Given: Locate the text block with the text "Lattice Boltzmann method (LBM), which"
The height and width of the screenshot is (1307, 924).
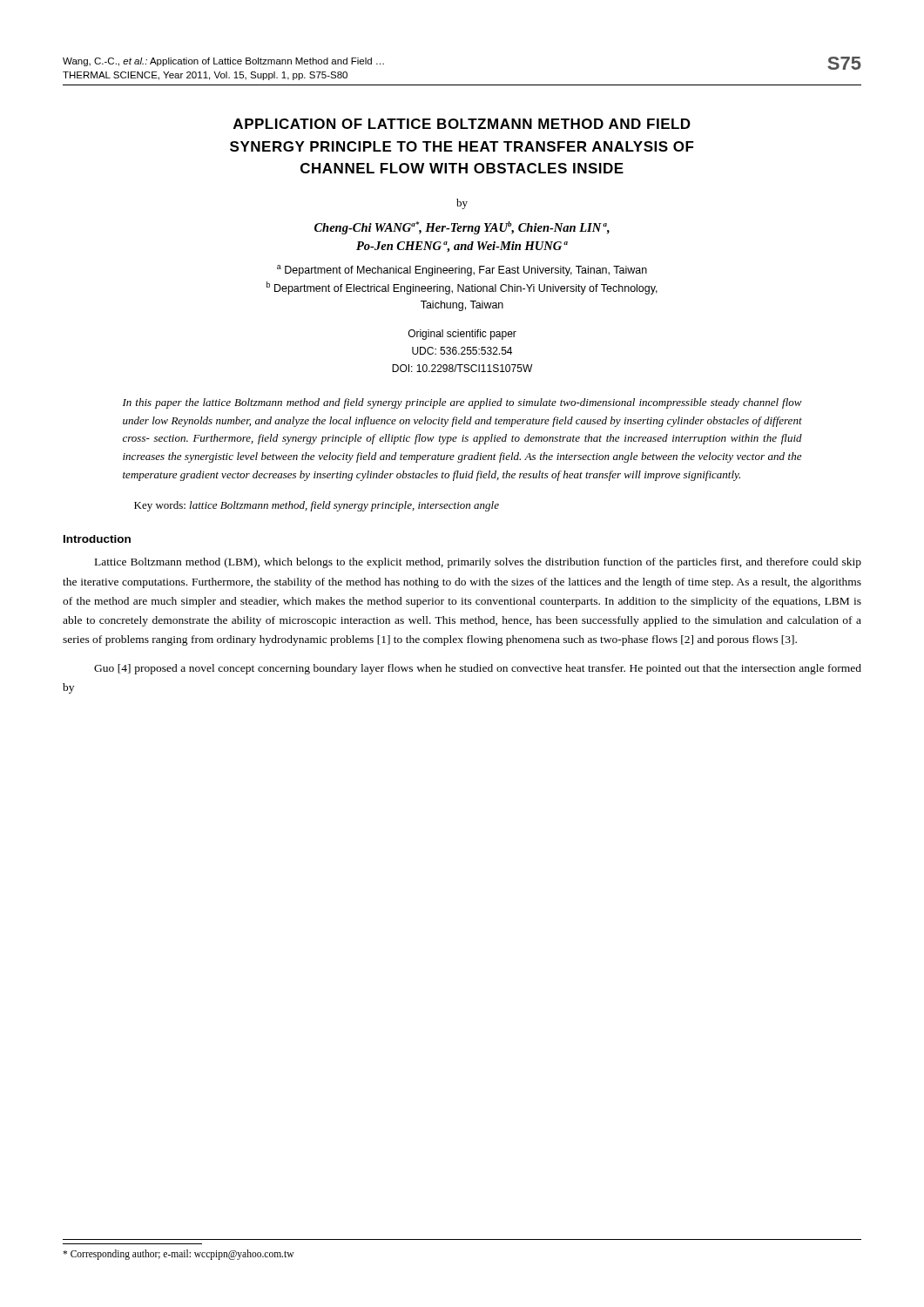Looking at the screenshot, I should 462,601.
